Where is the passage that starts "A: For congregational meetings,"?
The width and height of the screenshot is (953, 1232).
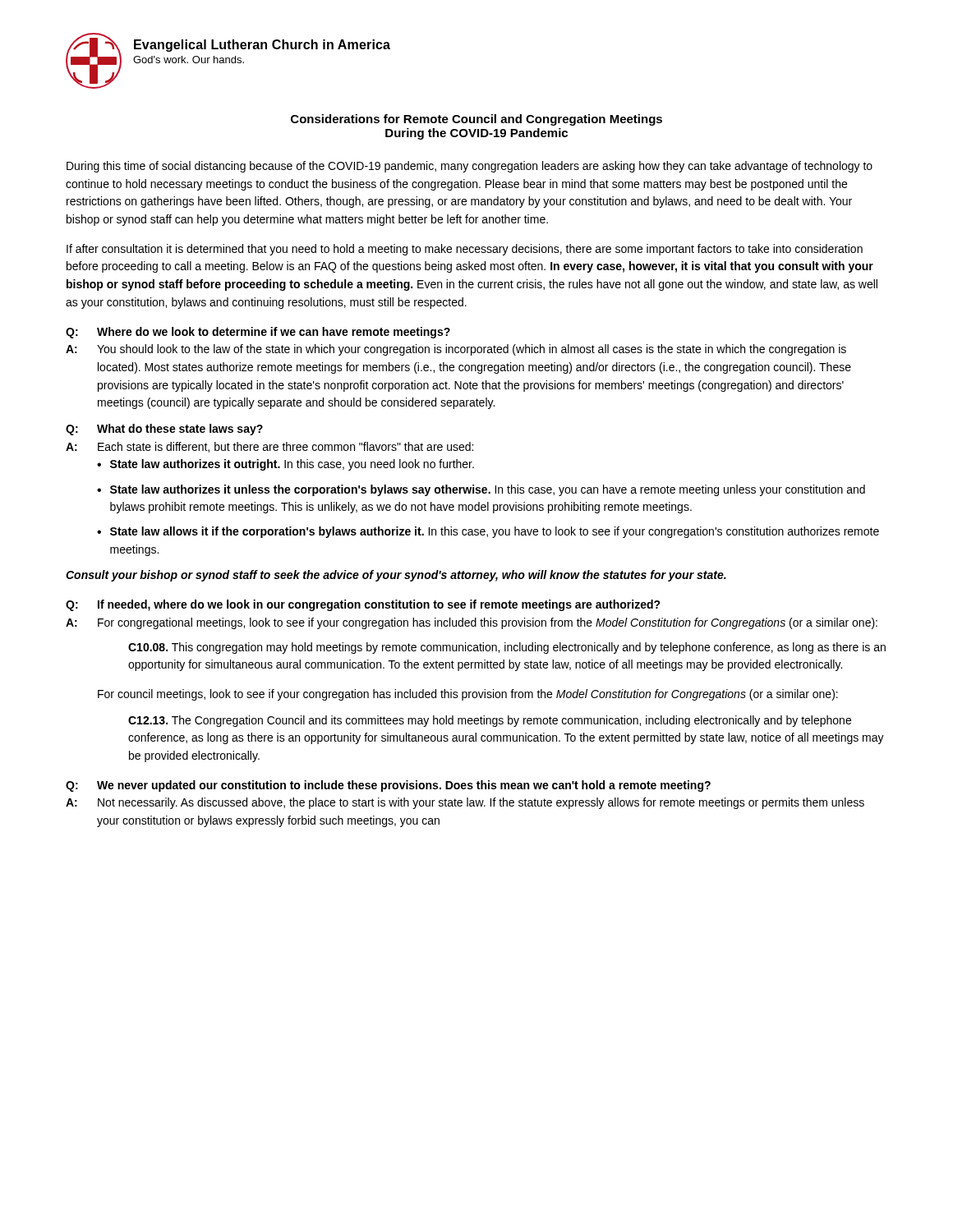[x=476, y=623]
